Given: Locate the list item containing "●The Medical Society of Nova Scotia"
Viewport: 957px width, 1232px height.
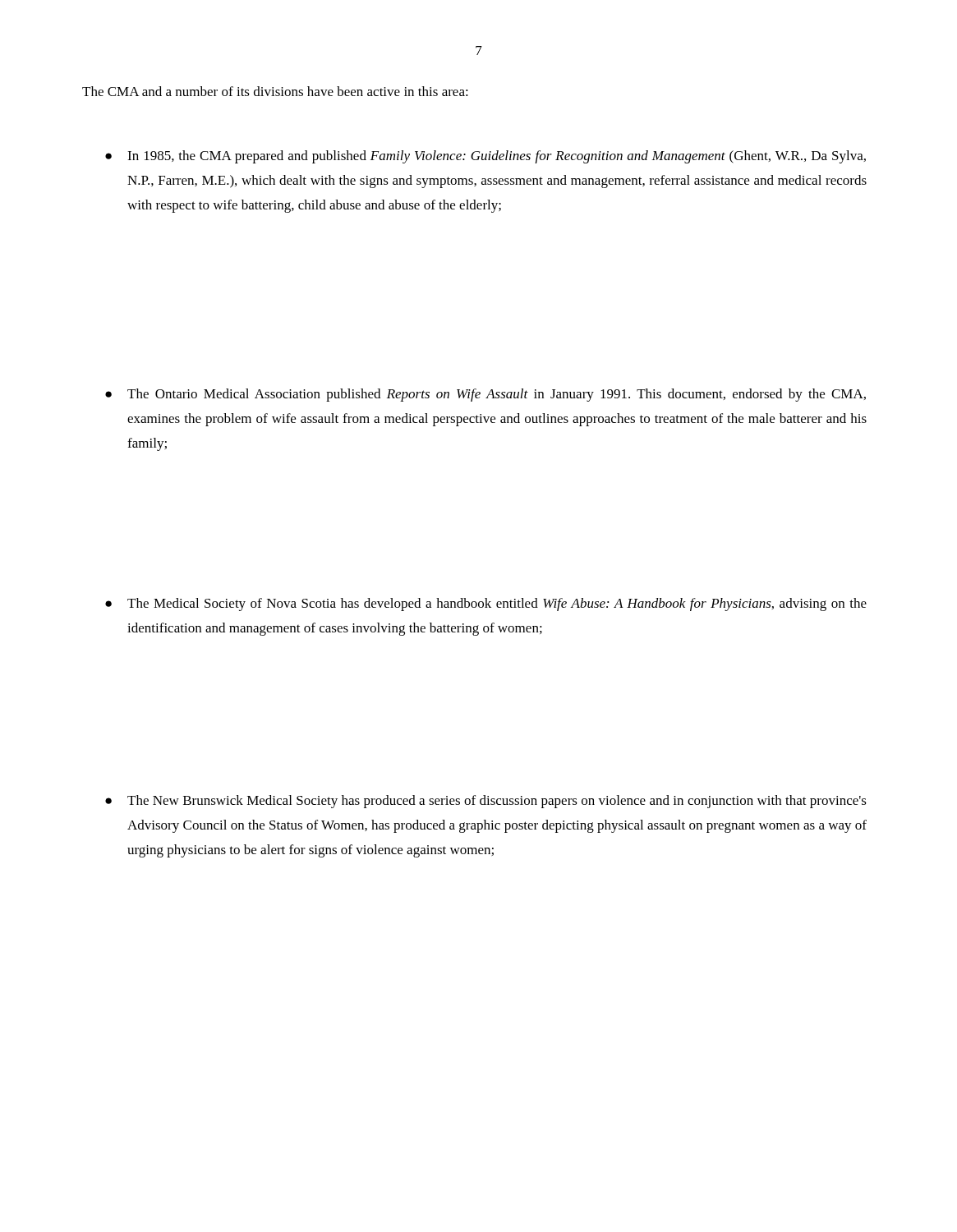Looking at the screenshot, I should click(497, 616).
